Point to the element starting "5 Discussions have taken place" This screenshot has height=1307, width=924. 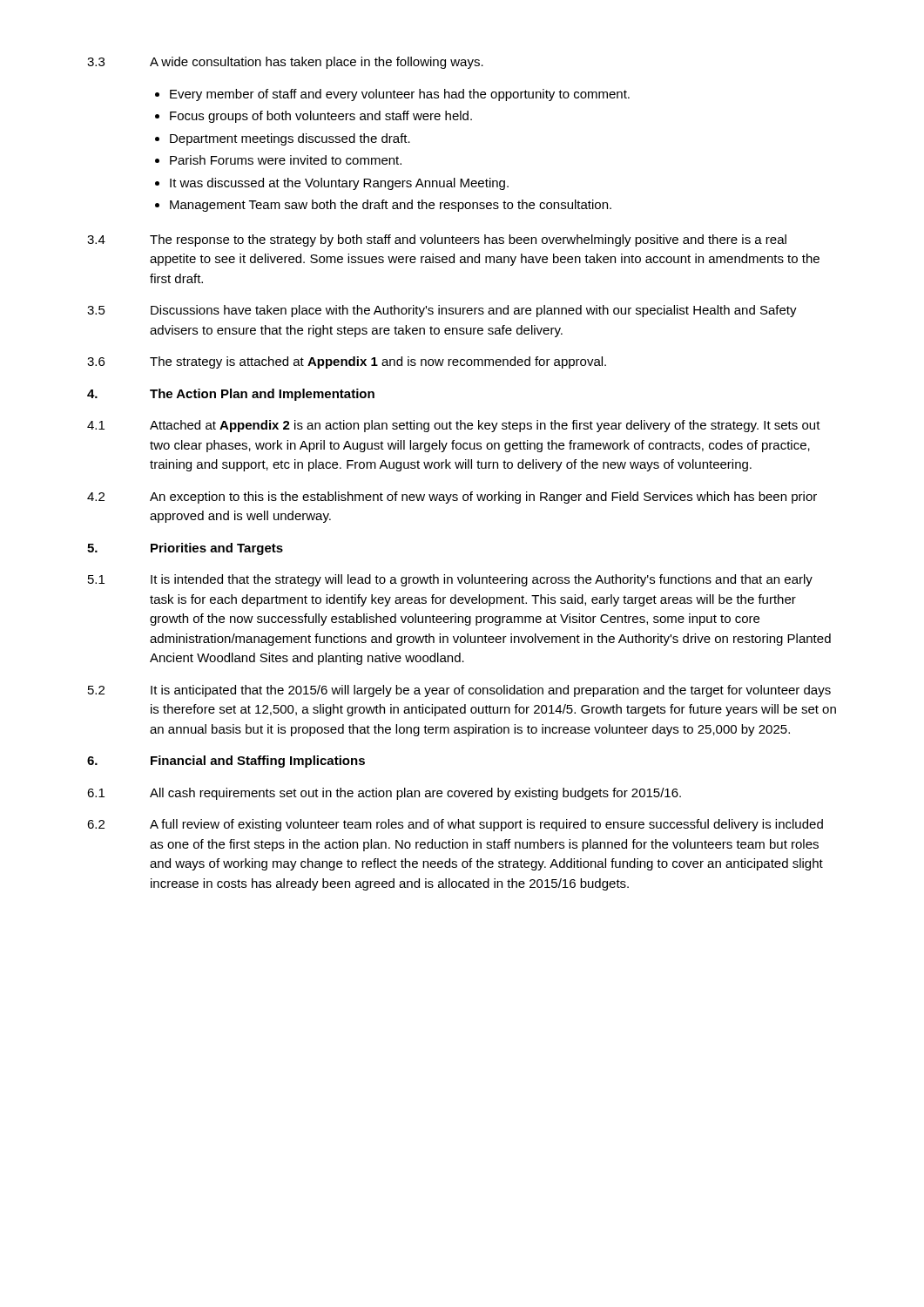[462, 320]
